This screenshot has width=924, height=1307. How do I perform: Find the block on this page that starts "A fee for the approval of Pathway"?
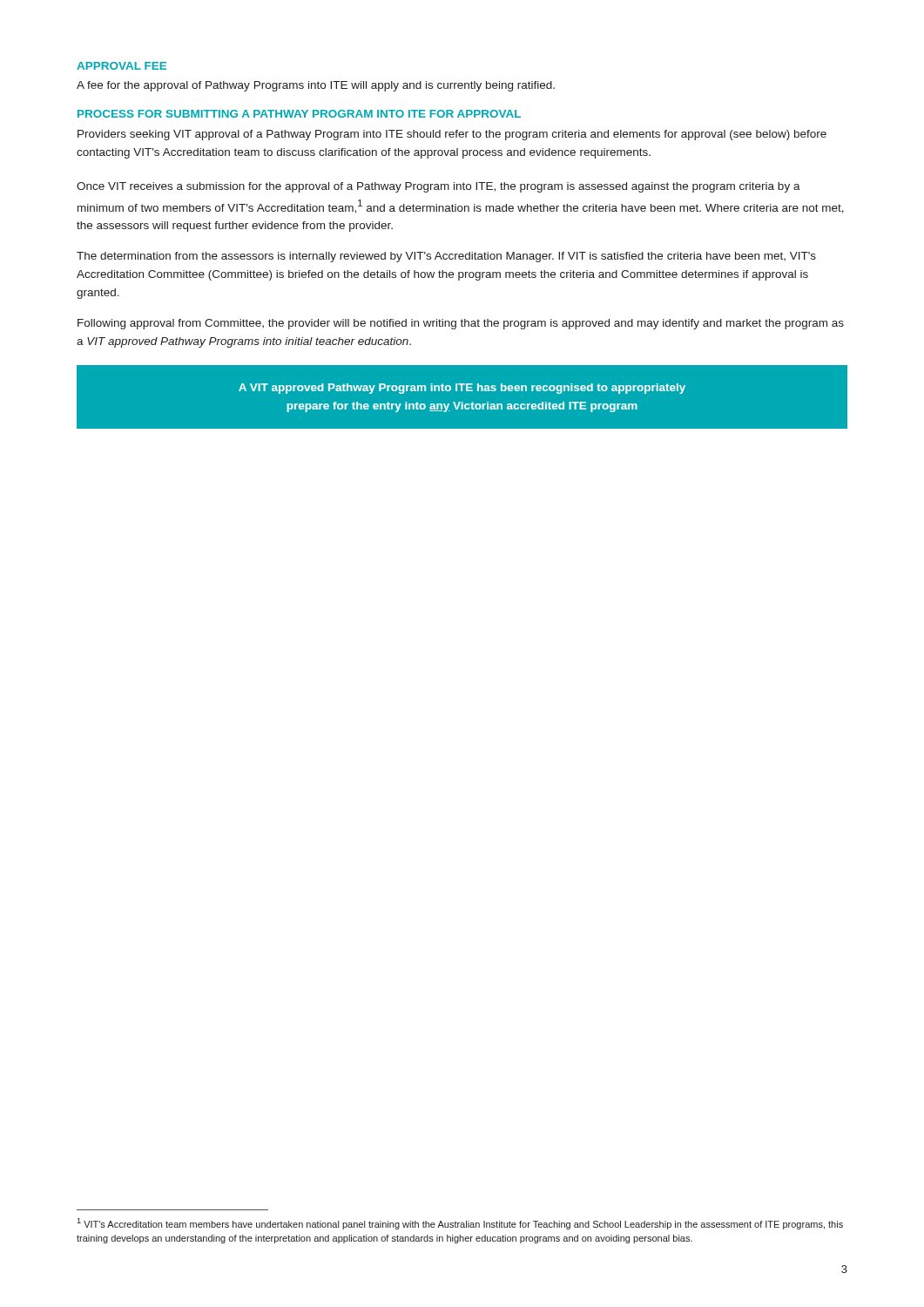pos(316,85)
